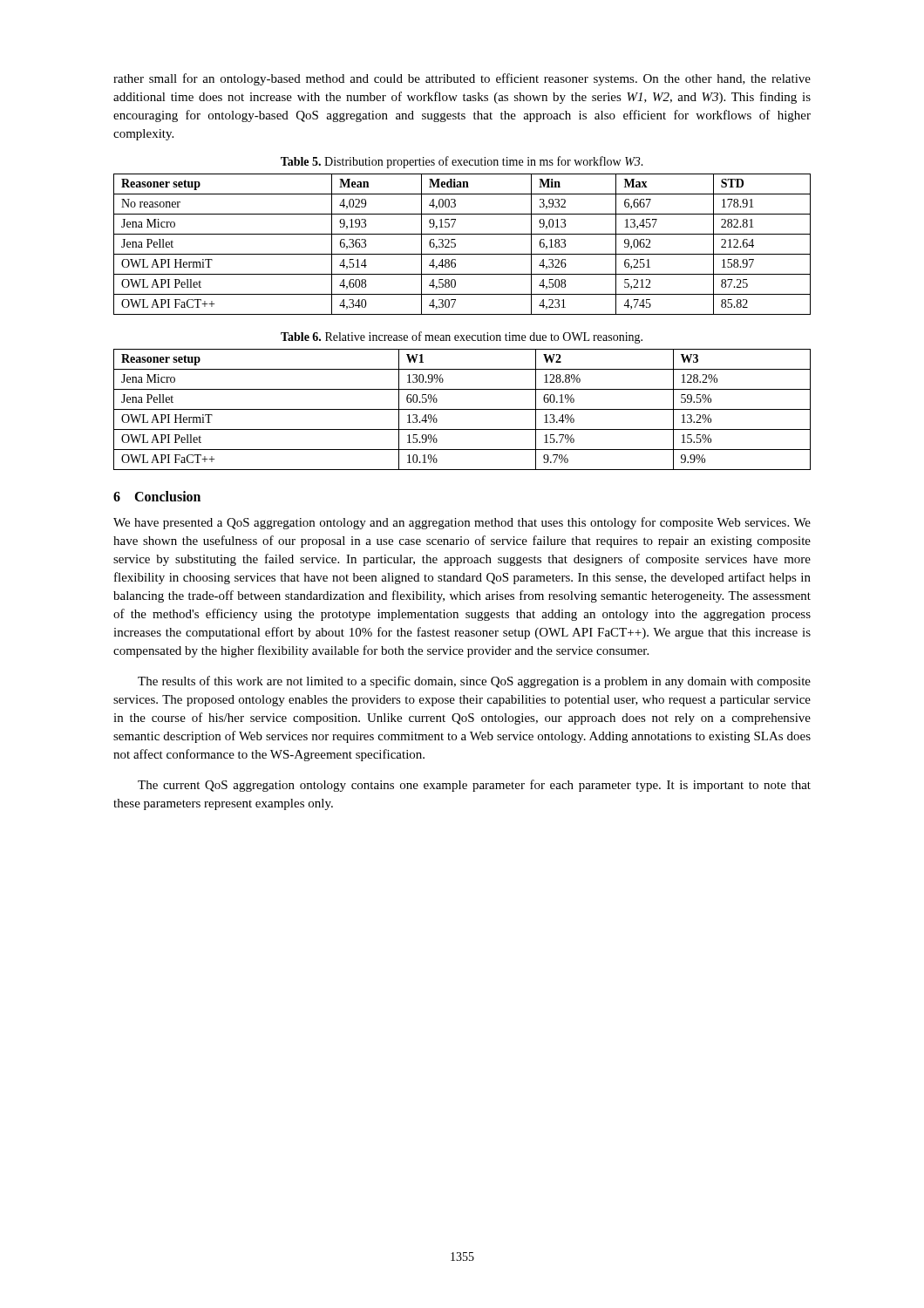Navigate to the text block starting "We have presented a QoS aggregation ontology"

coord(462,587)
